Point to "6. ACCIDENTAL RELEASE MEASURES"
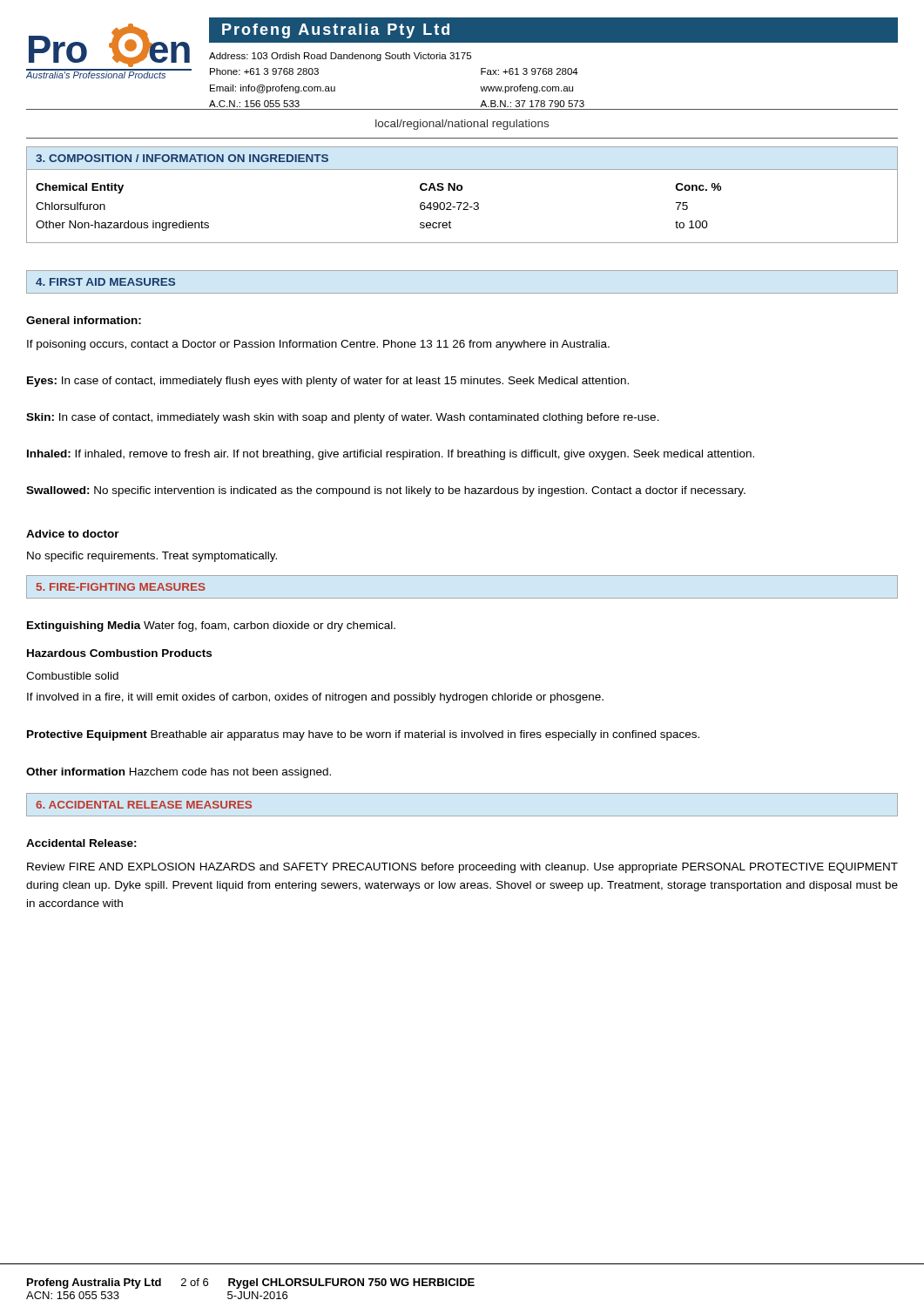Image resolution: width=924 pixels, height=1307 pixels. 462,805
